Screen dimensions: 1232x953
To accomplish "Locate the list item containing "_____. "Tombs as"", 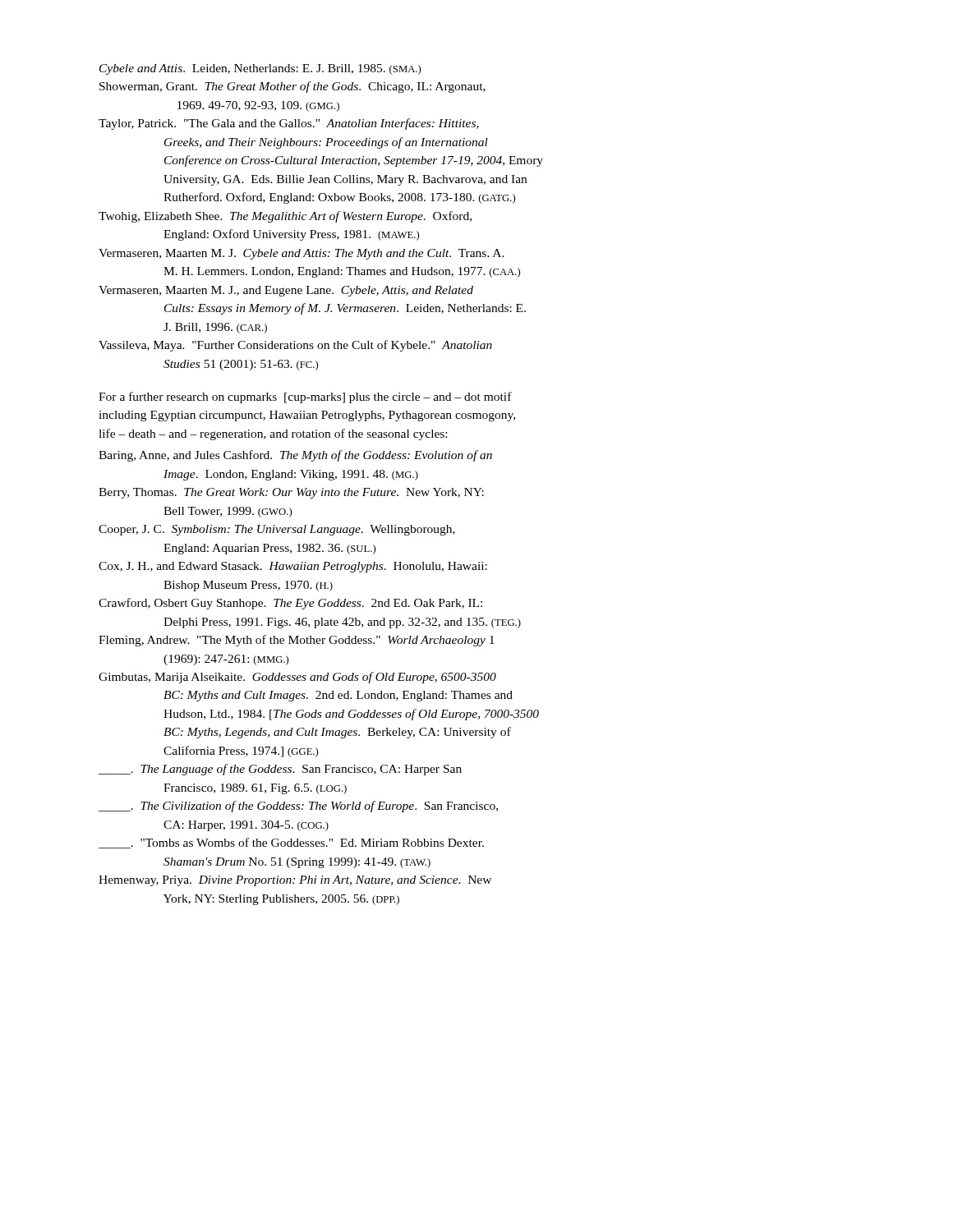I will [x=292, y=852].
